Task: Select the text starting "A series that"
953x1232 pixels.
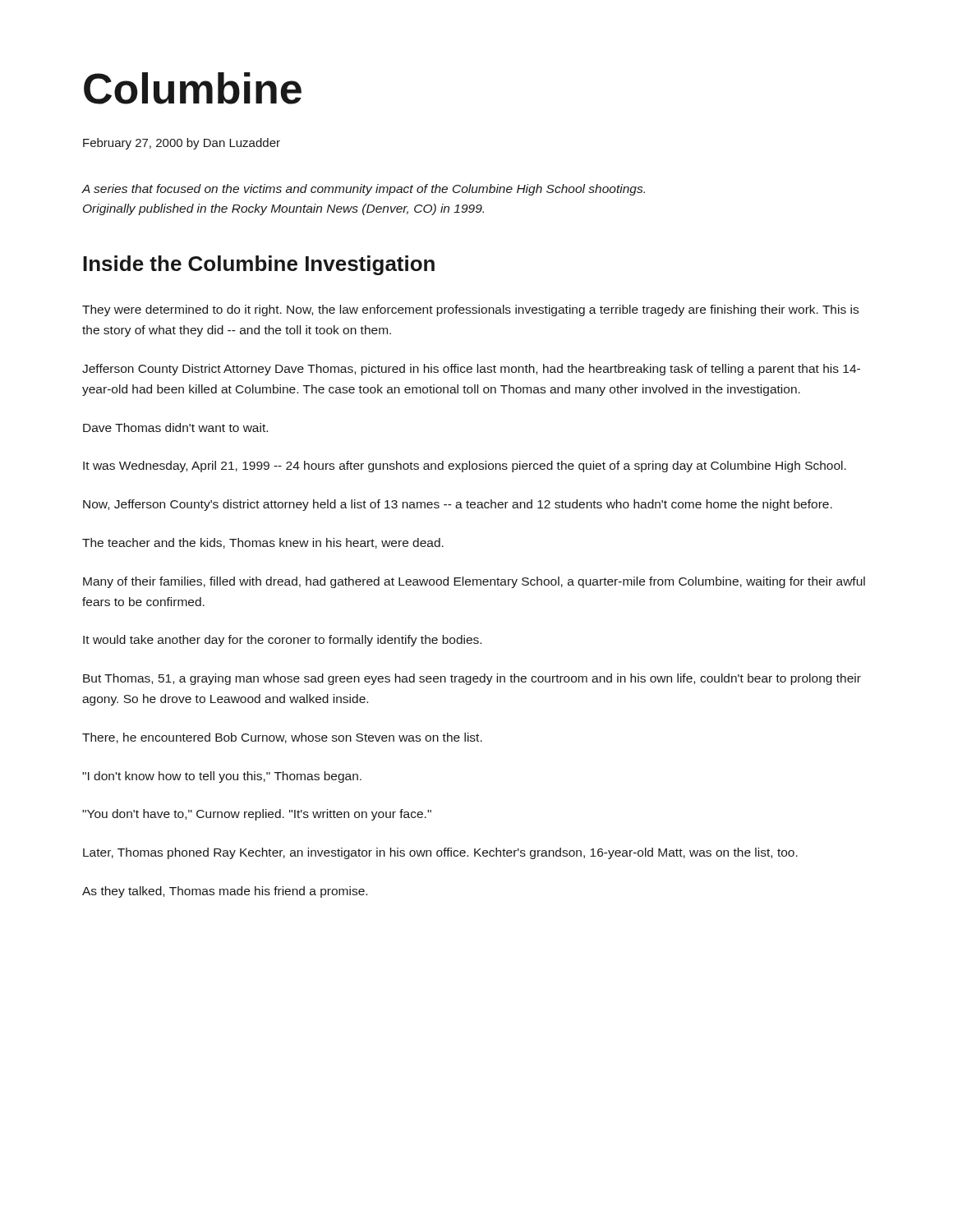Action: point(476,199)
